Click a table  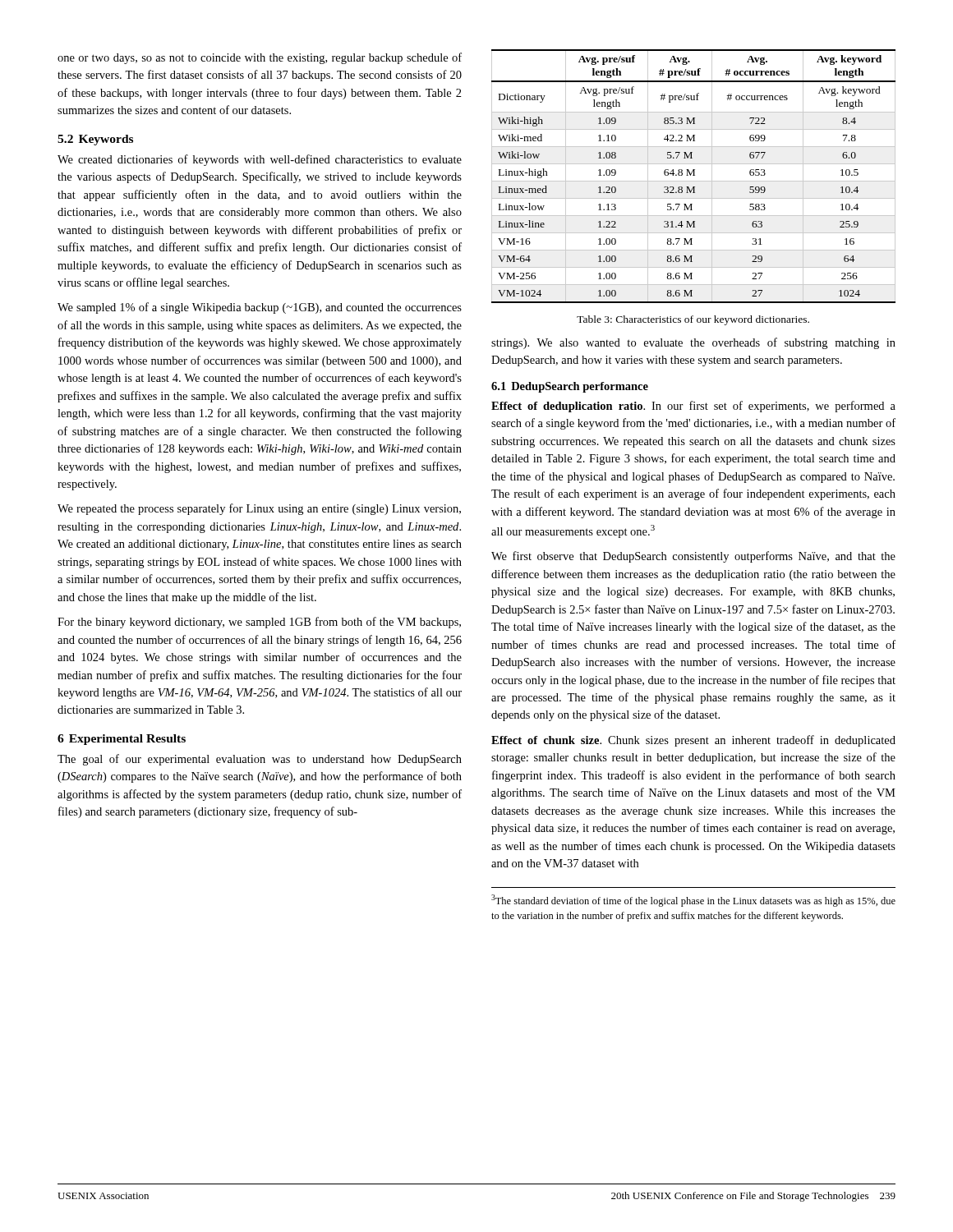click(693, 176)
